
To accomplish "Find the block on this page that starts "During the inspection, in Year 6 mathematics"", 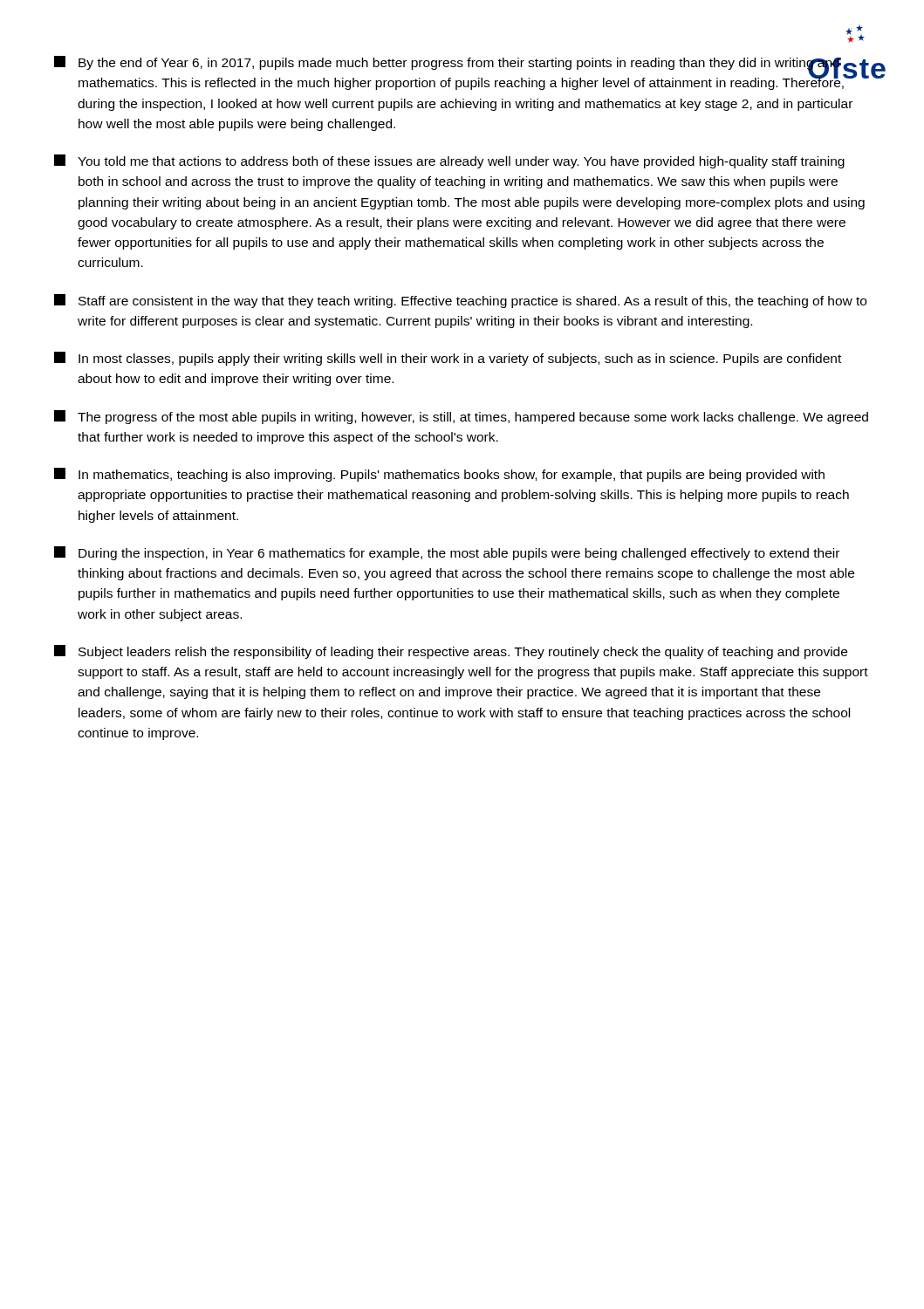I will [x=462, y=583].
